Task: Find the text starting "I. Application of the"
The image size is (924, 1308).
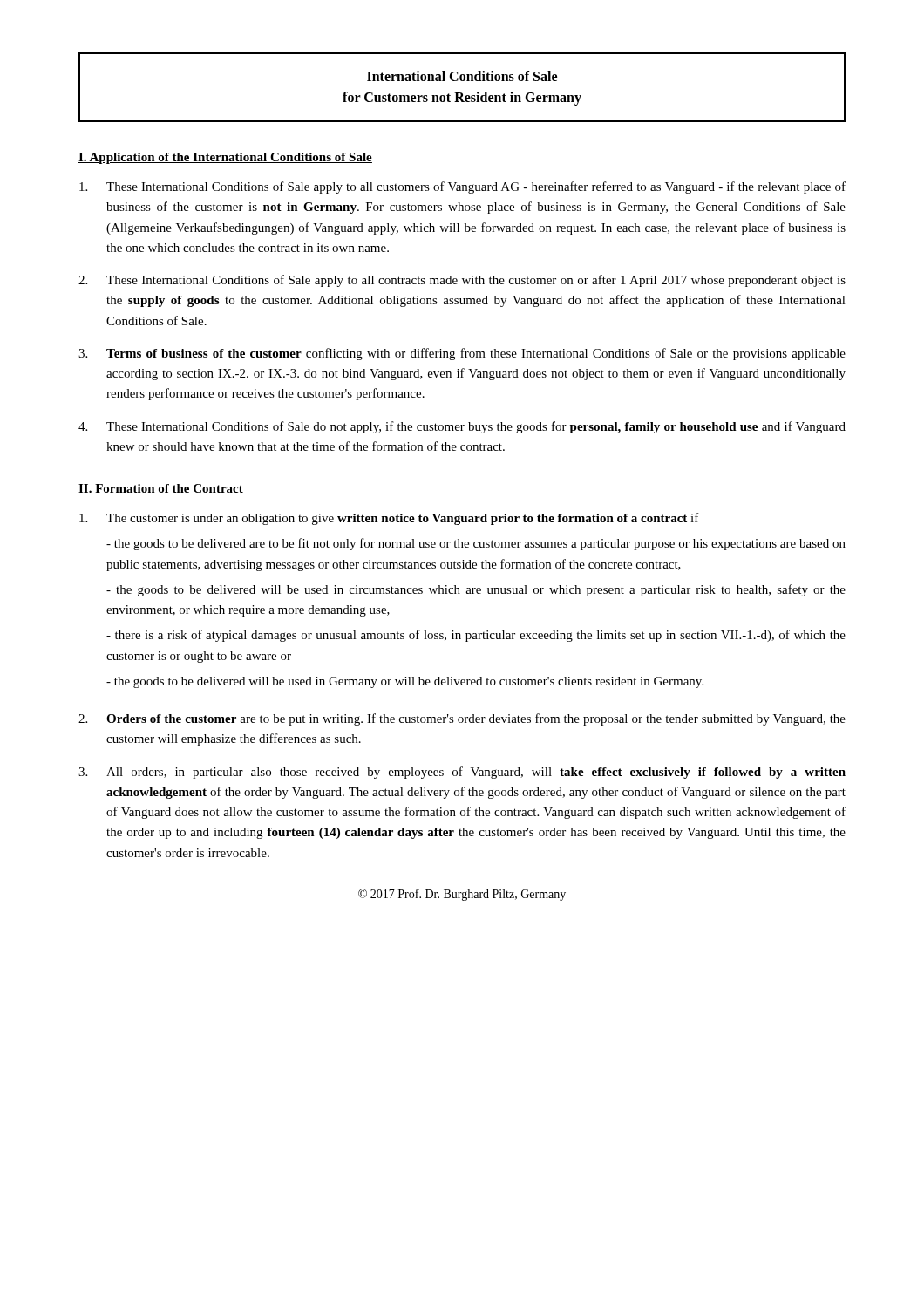Action: pyautogui.click(x=225, y=157)
